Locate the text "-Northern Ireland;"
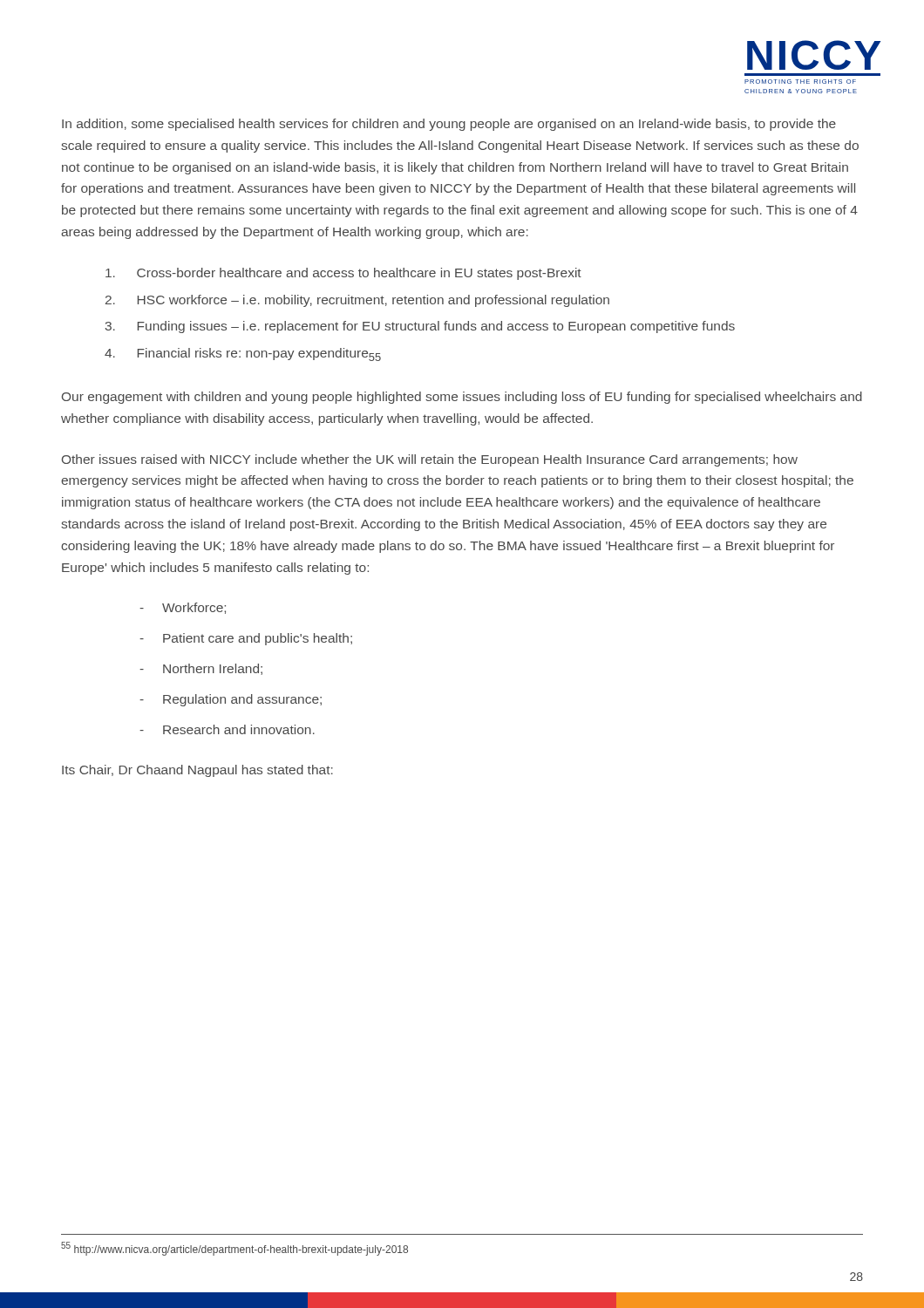 click(x=201, y=669)
